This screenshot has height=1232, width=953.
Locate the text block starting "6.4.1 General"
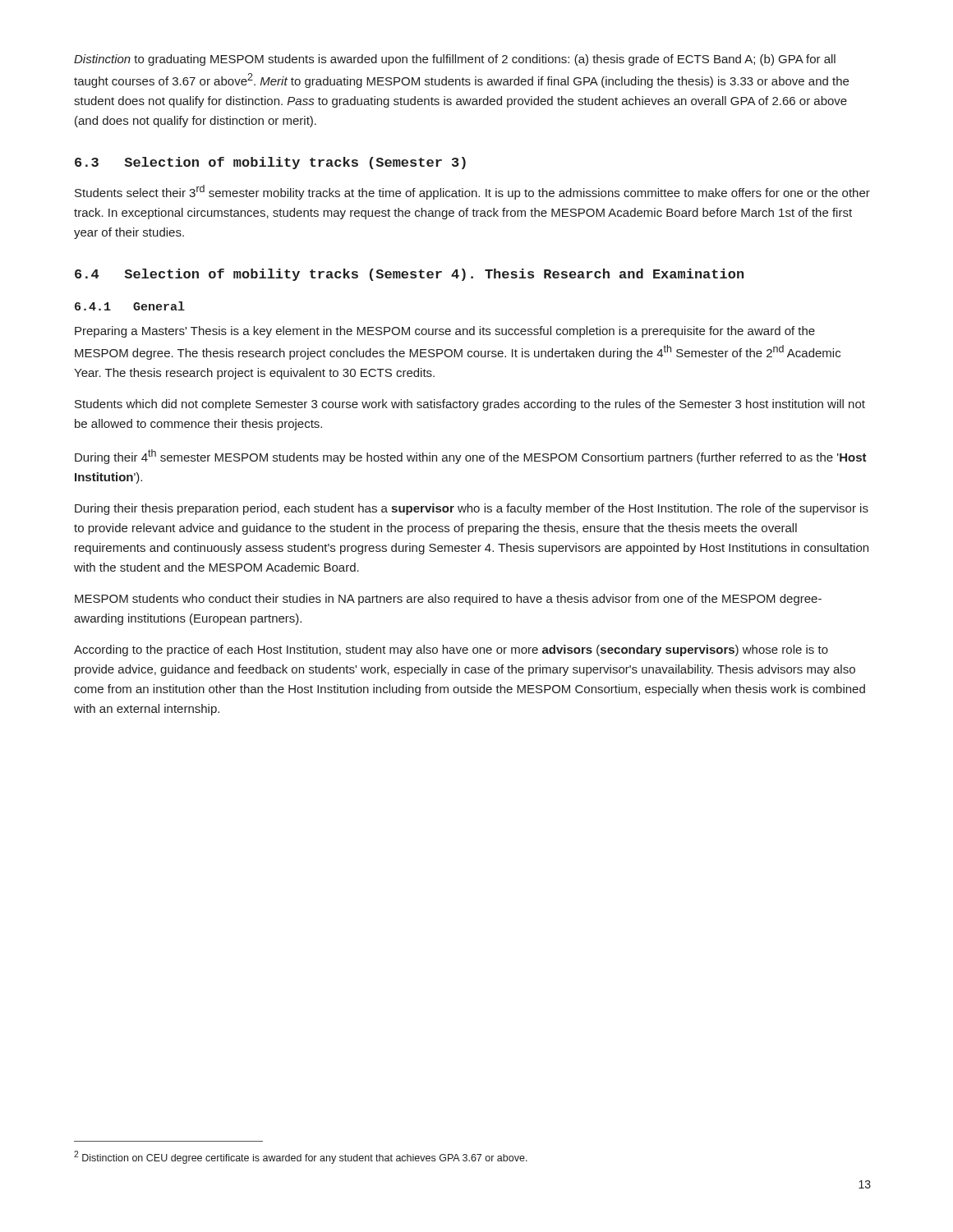tap(129, 308)
